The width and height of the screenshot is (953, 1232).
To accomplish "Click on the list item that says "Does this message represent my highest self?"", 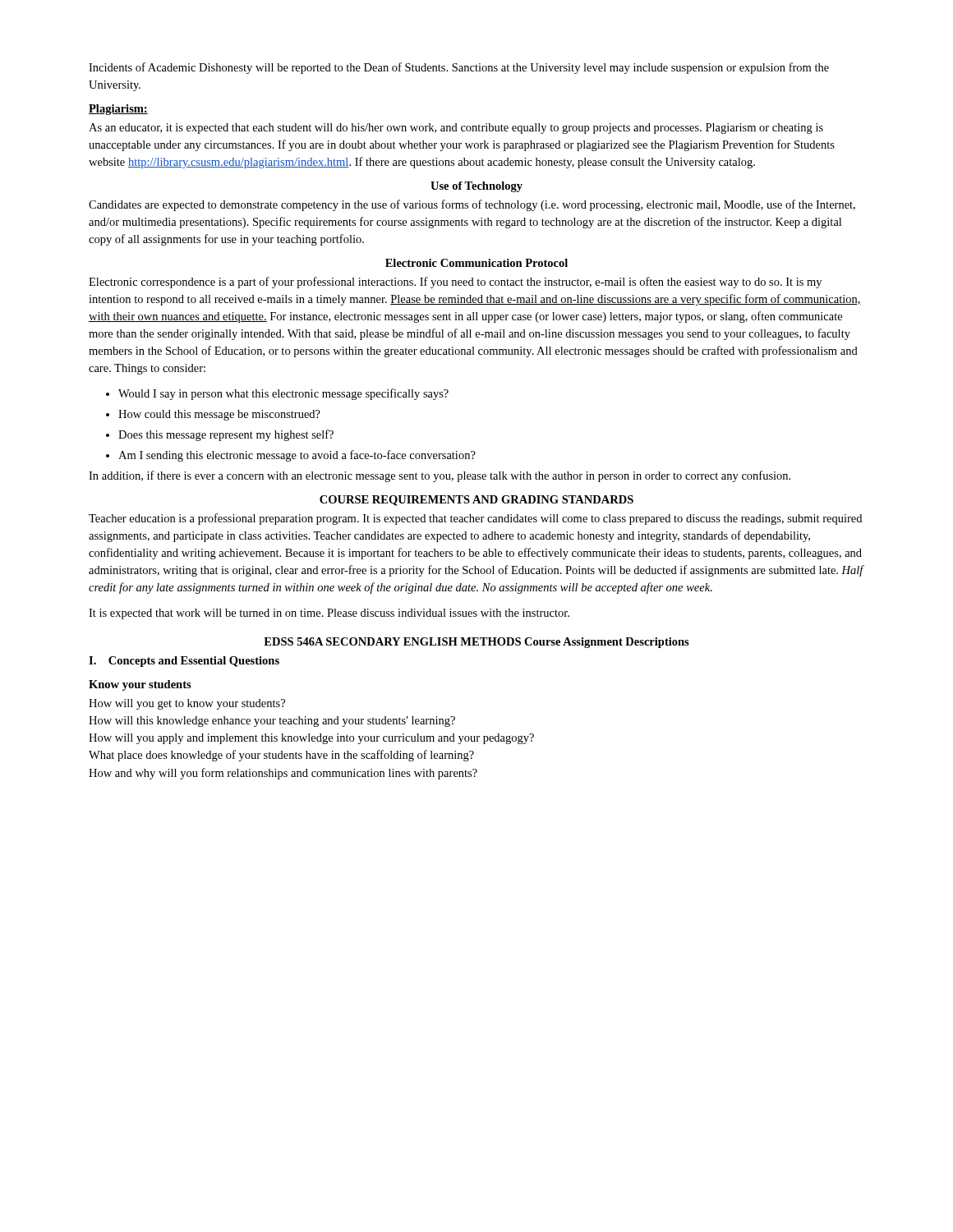I will pos(220,435).
